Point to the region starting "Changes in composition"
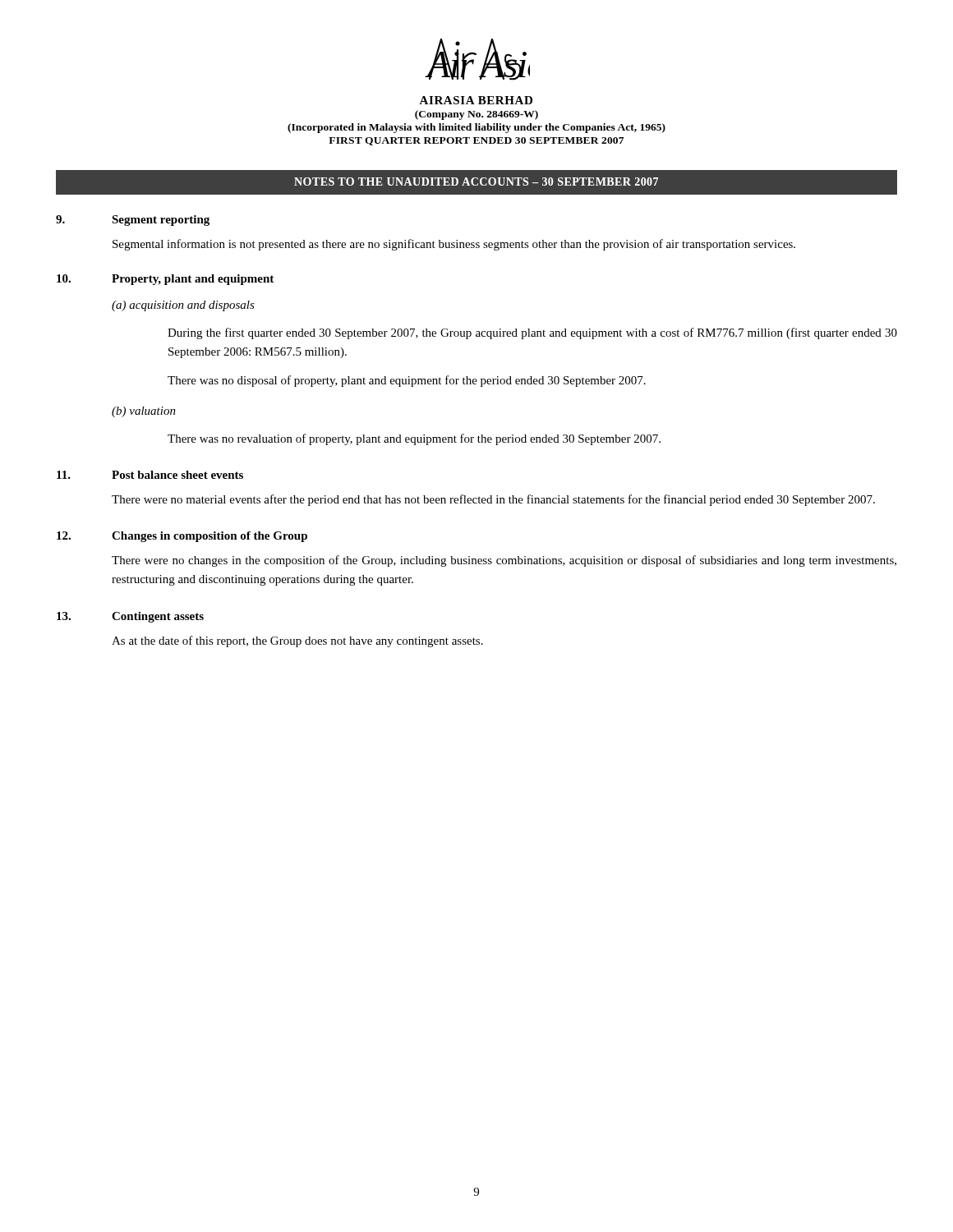Image resolution: width=953 pixels, height=1232 pixels. (x=210, y=535)
